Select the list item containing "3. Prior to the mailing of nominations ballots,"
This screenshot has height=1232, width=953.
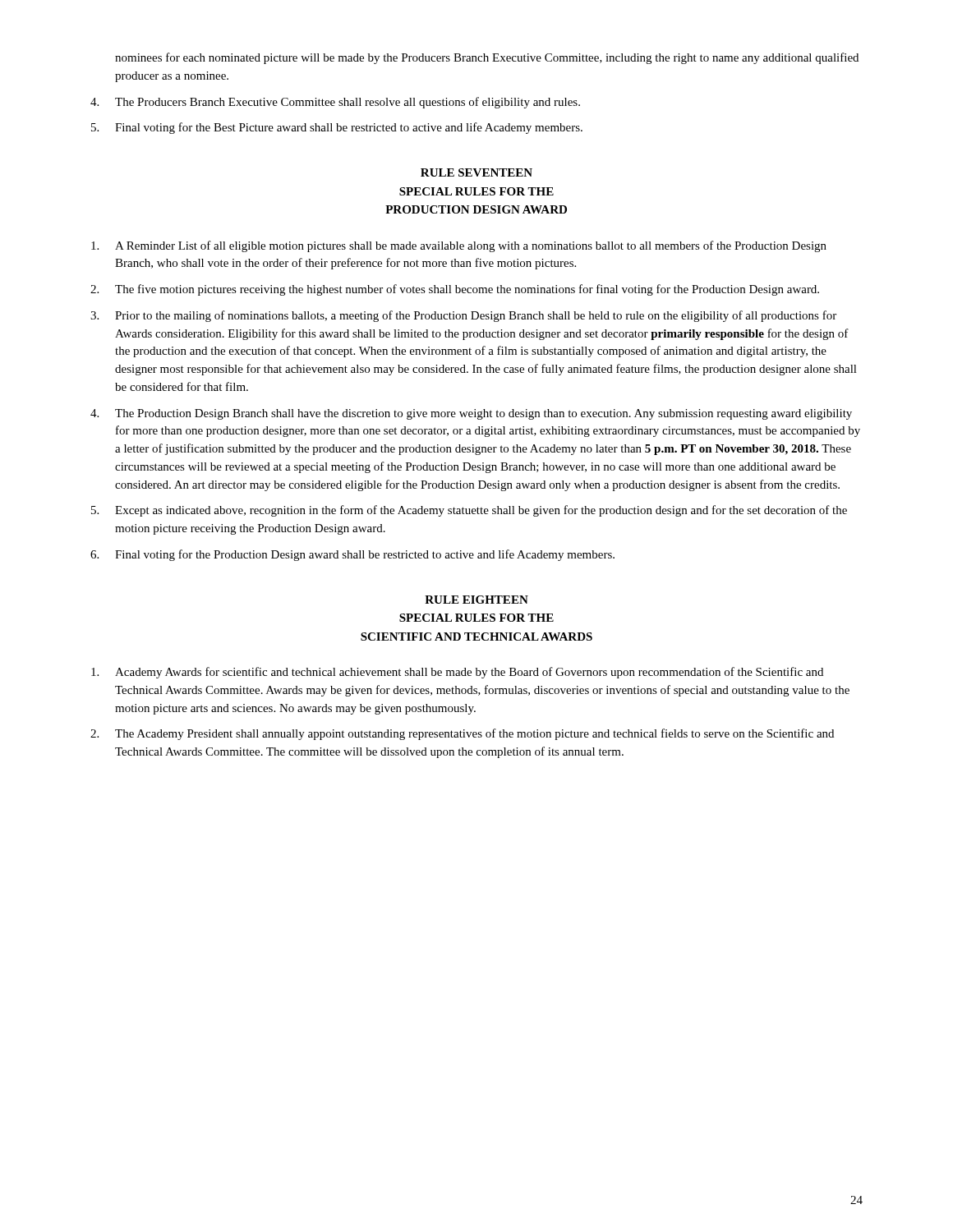click(x=476, y=352)
